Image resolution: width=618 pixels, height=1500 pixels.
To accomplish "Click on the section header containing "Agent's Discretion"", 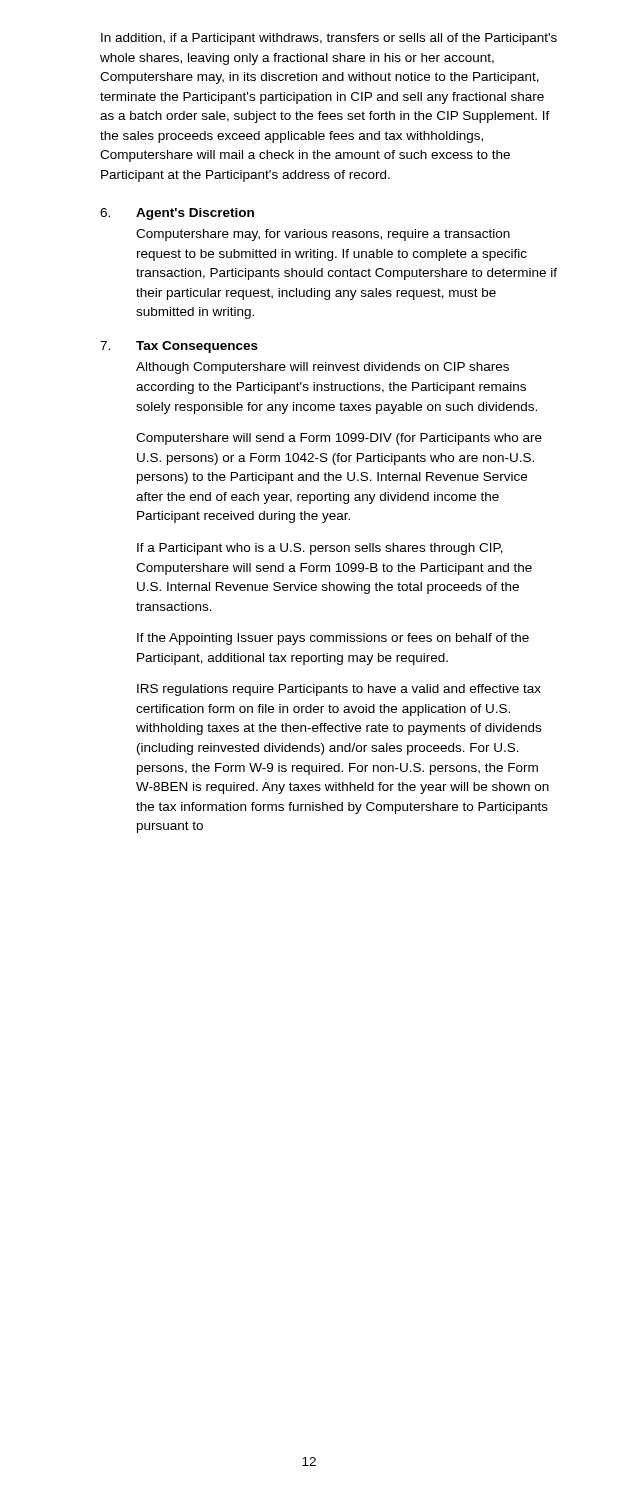I will point(195,212).
